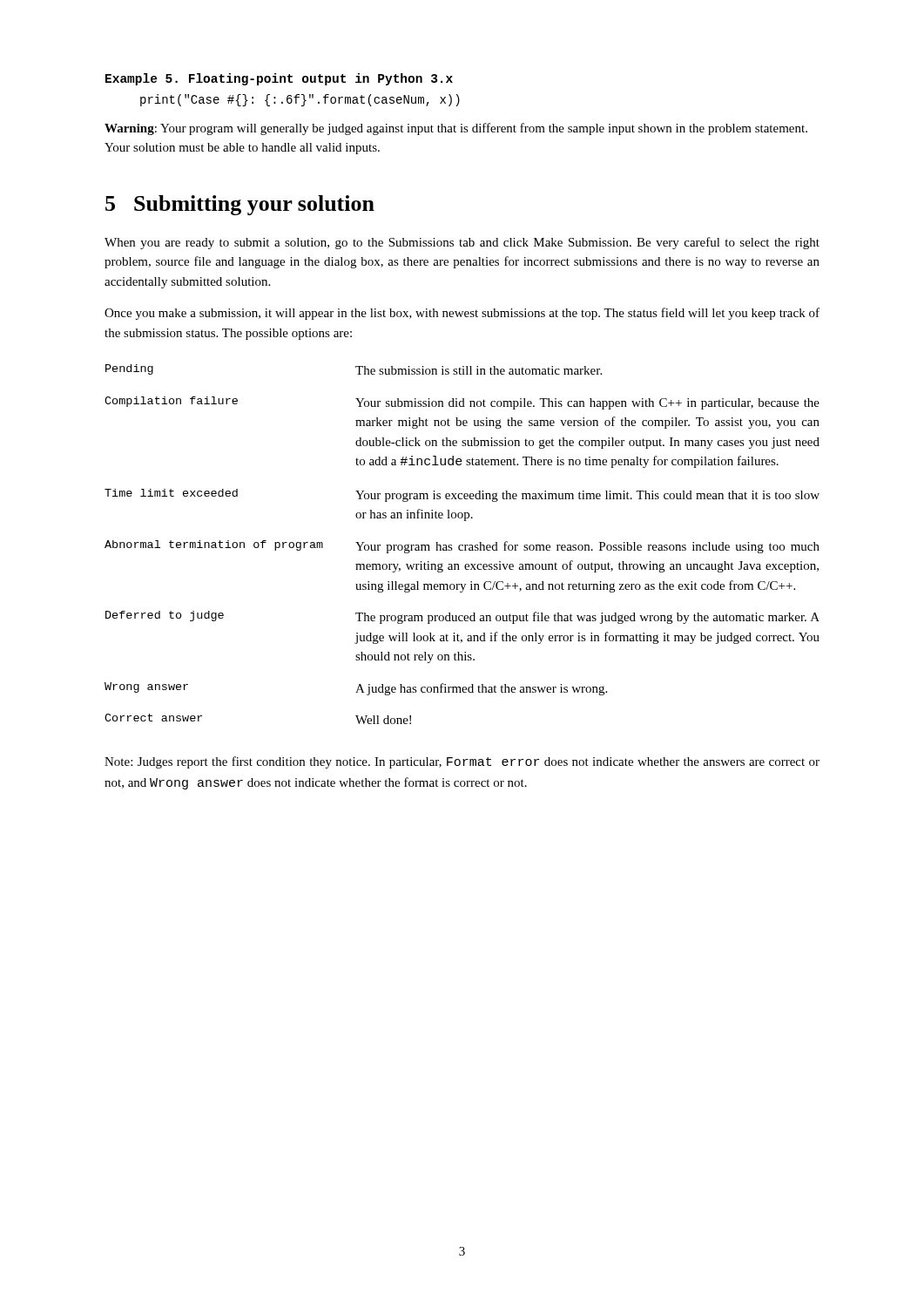Select the block starting "Warning: Your program will generally be judged"
This screenshot has height=1307, width=924.
tap(456, 138)
